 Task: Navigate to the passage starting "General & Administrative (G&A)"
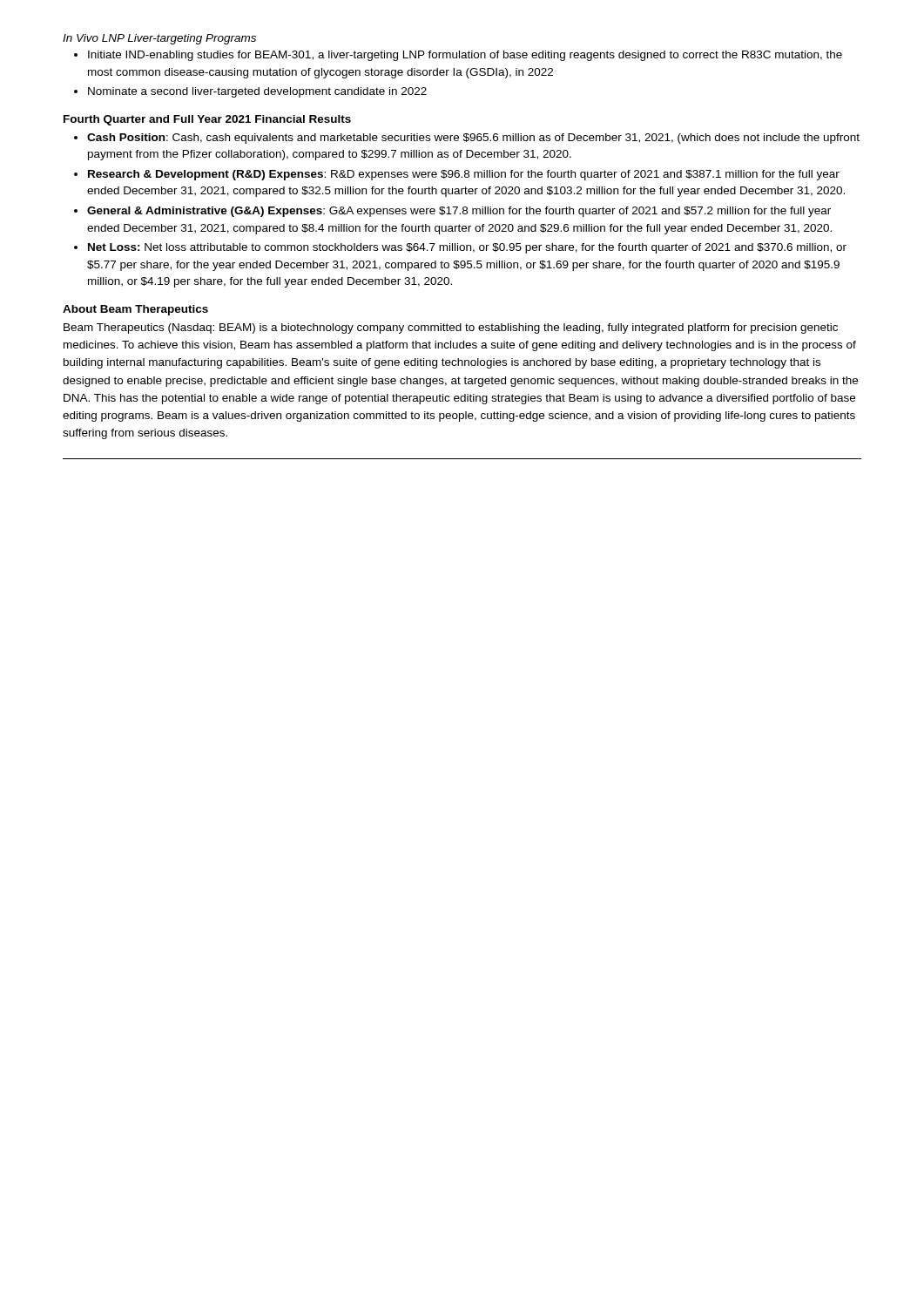[x=460, y=219]
